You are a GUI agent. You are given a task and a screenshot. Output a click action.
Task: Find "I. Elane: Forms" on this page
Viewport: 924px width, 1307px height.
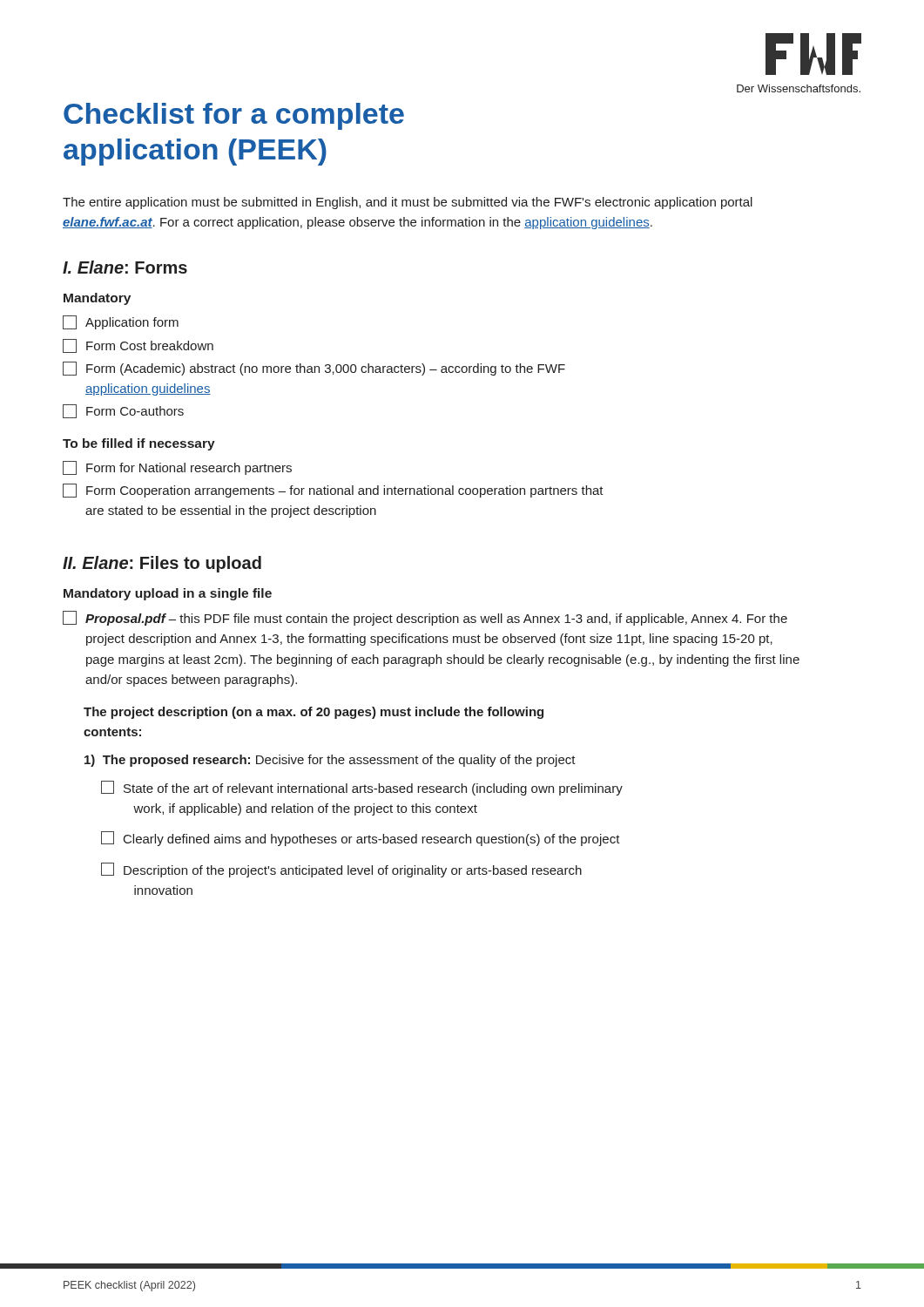tap(125, 268)
